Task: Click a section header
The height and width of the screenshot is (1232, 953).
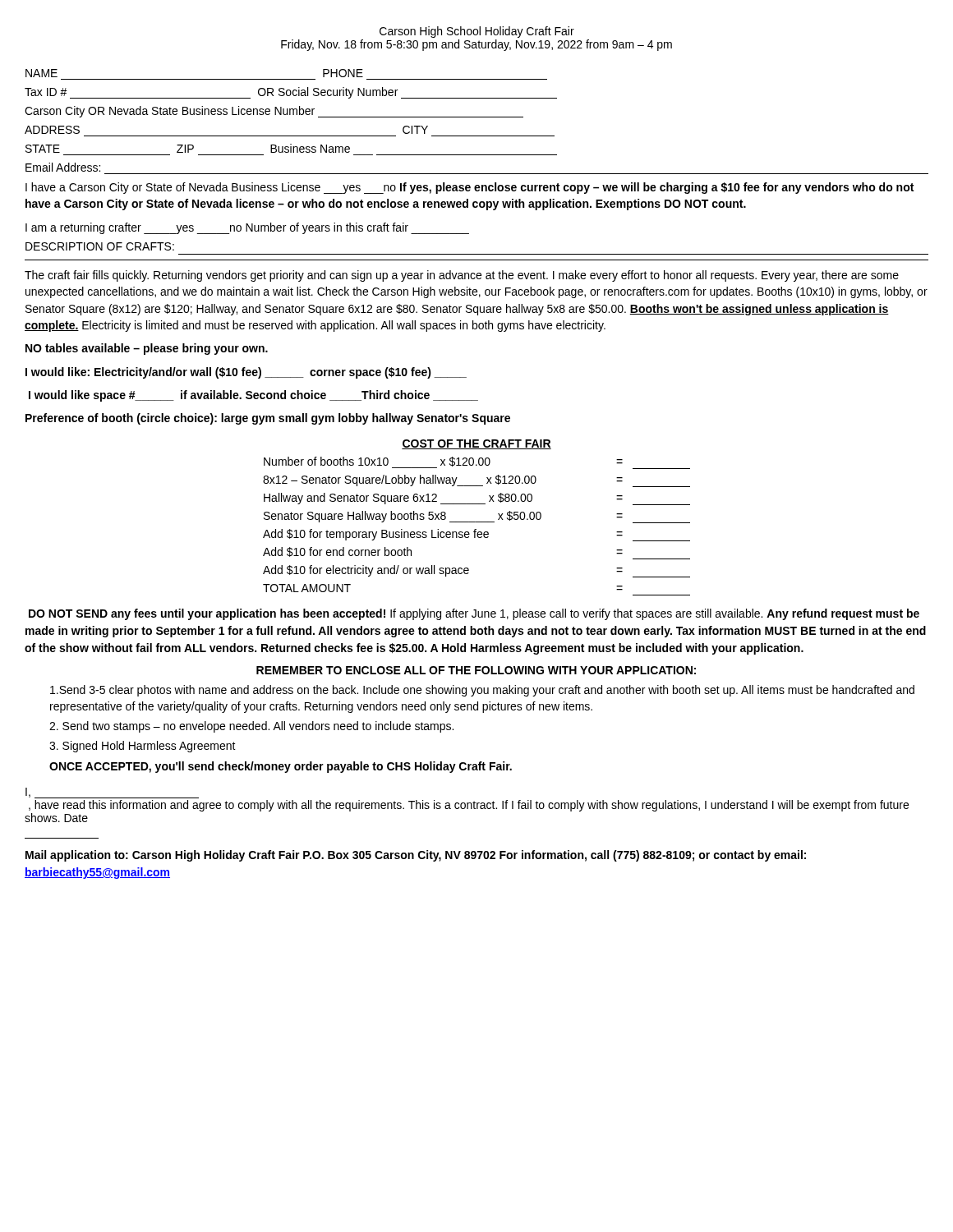Action: [x=476, y=670]
